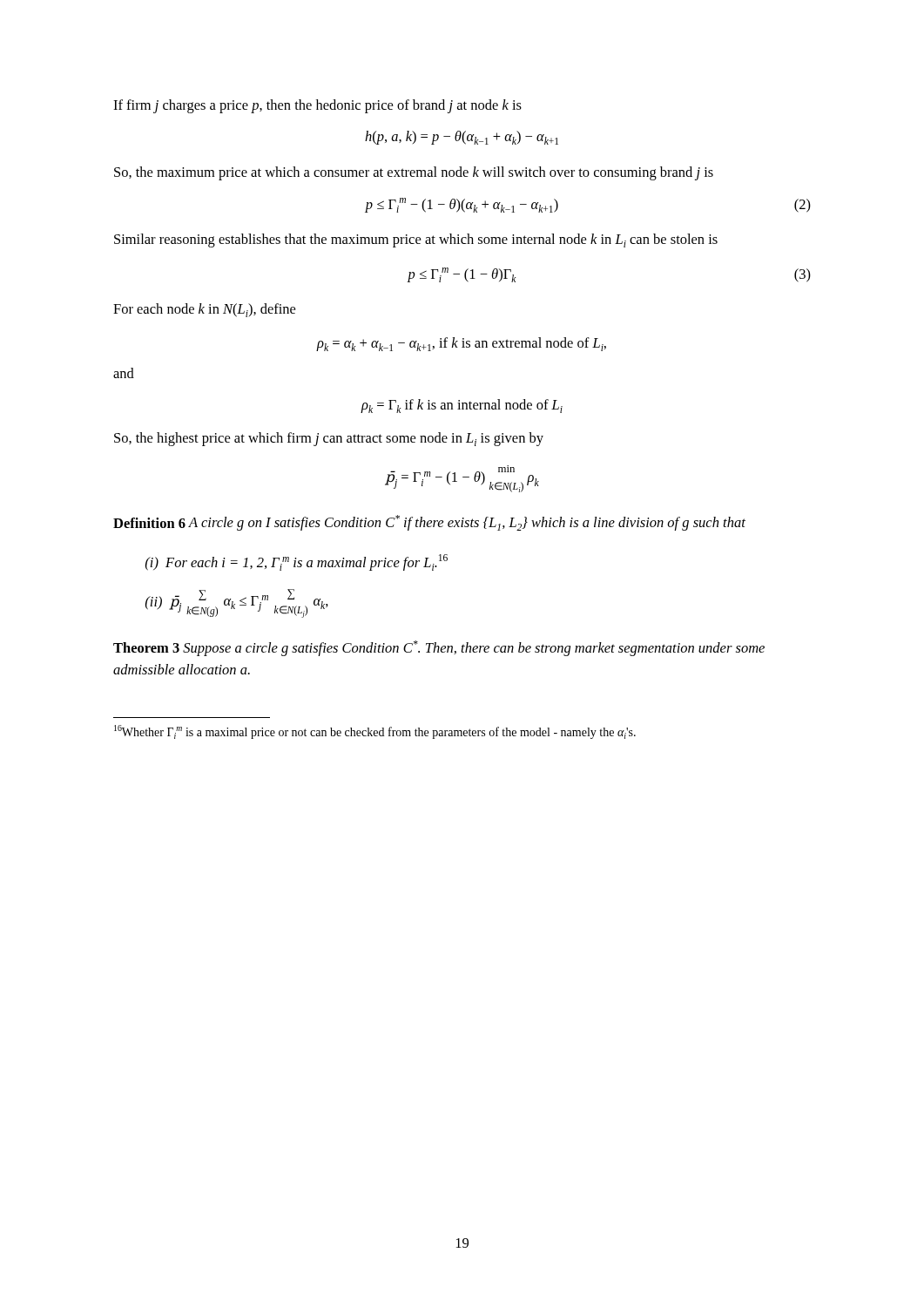Where is the passage that starts "Theorem 3 Suppose a circle g satisfies Condition"?

[x=462, y=659]
